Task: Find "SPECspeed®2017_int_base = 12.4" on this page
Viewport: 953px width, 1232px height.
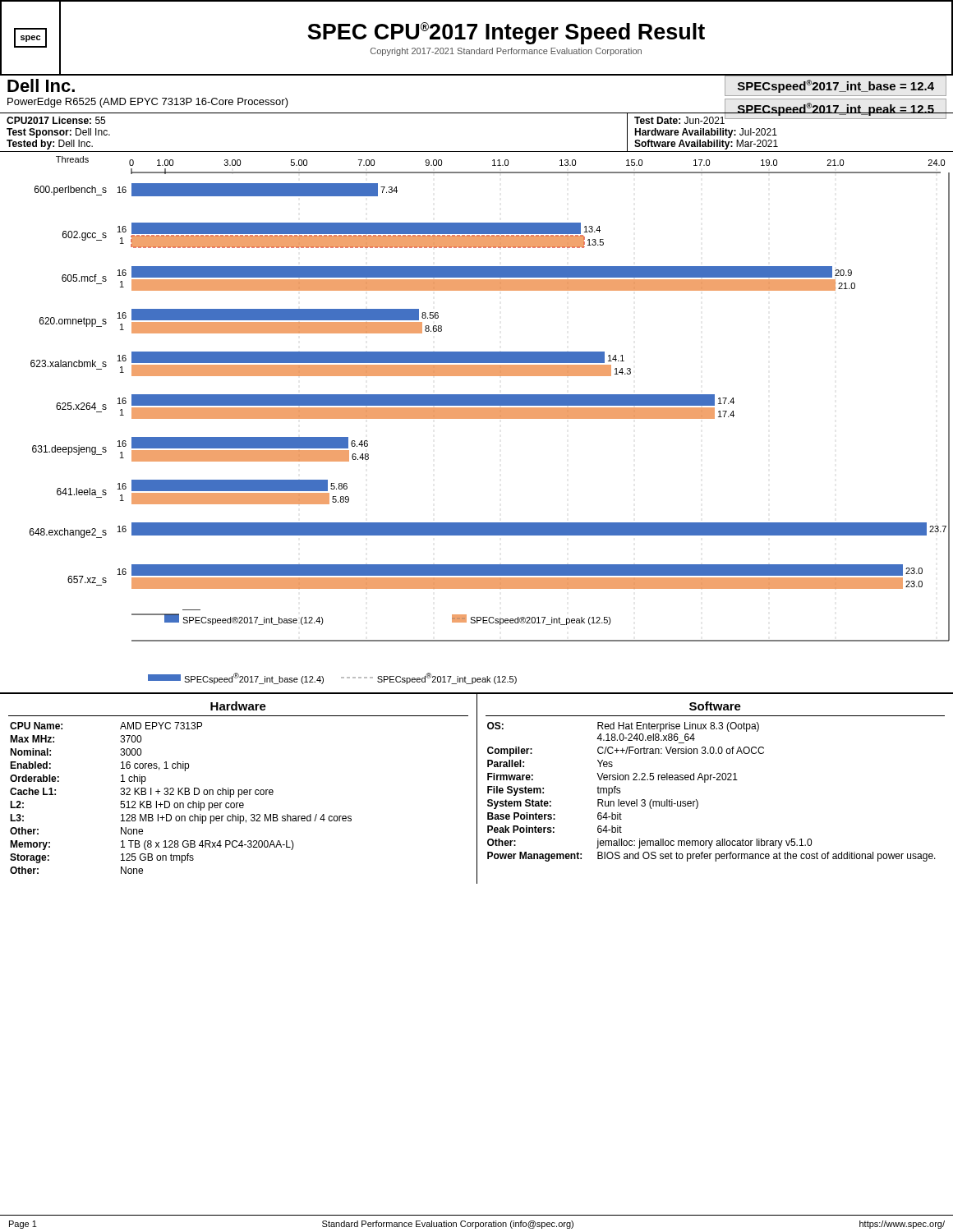Action: tap(836, 86)
